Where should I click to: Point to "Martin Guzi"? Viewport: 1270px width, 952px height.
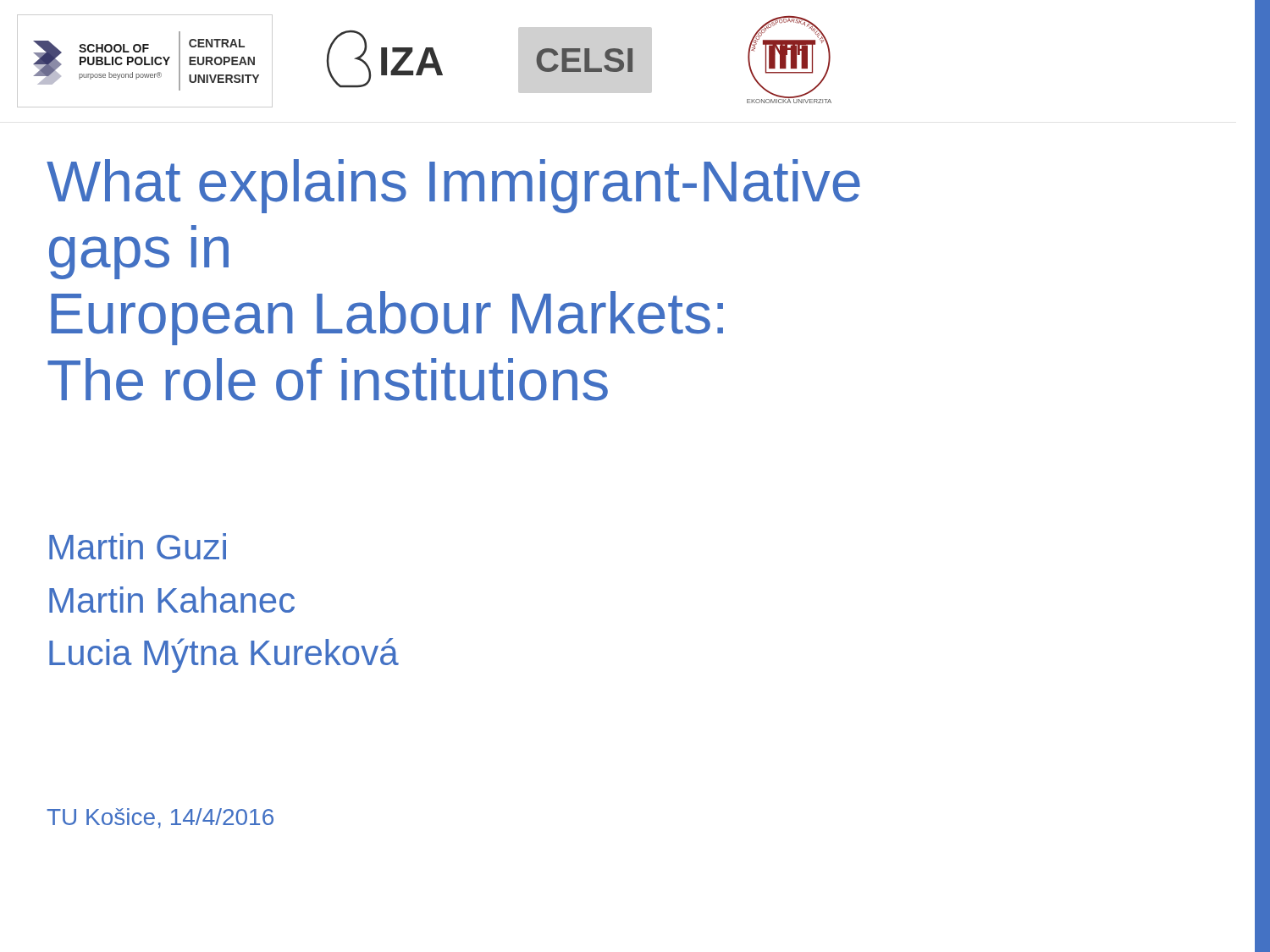[x=137, y=547]
